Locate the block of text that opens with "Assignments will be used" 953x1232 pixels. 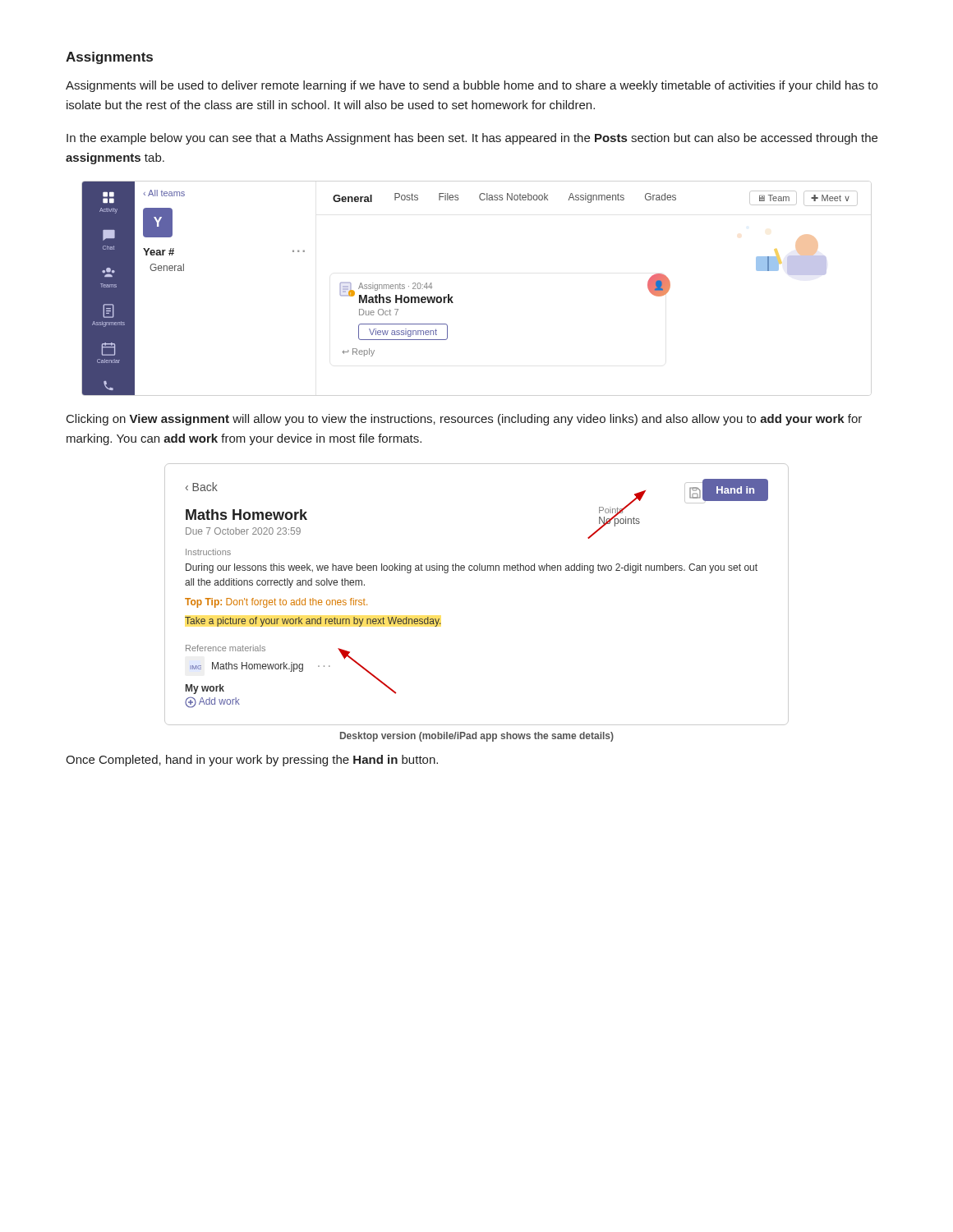click(x=472, y=95)
